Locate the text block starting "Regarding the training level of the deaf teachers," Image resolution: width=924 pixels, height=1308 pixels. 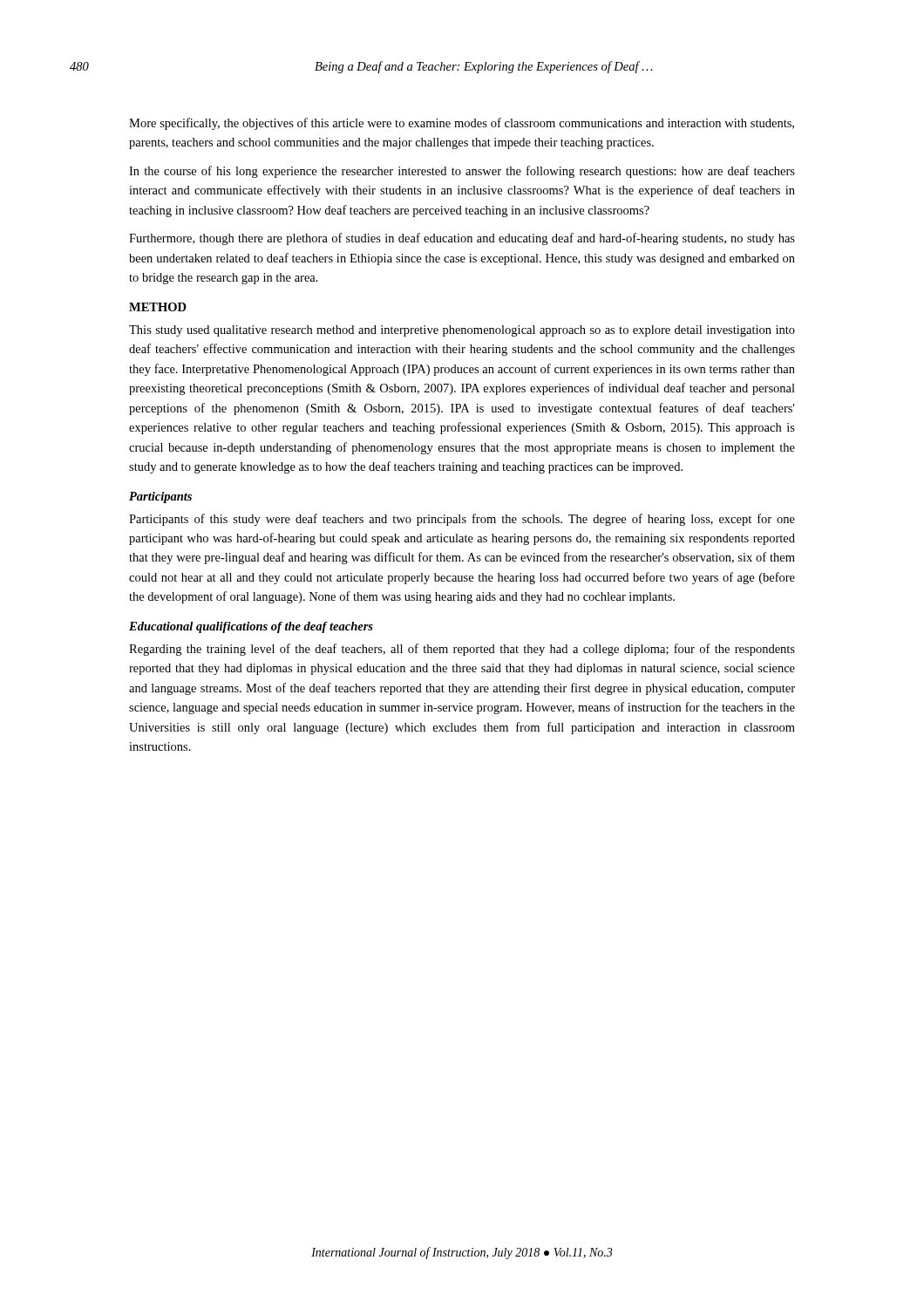(x=462, y=698)
